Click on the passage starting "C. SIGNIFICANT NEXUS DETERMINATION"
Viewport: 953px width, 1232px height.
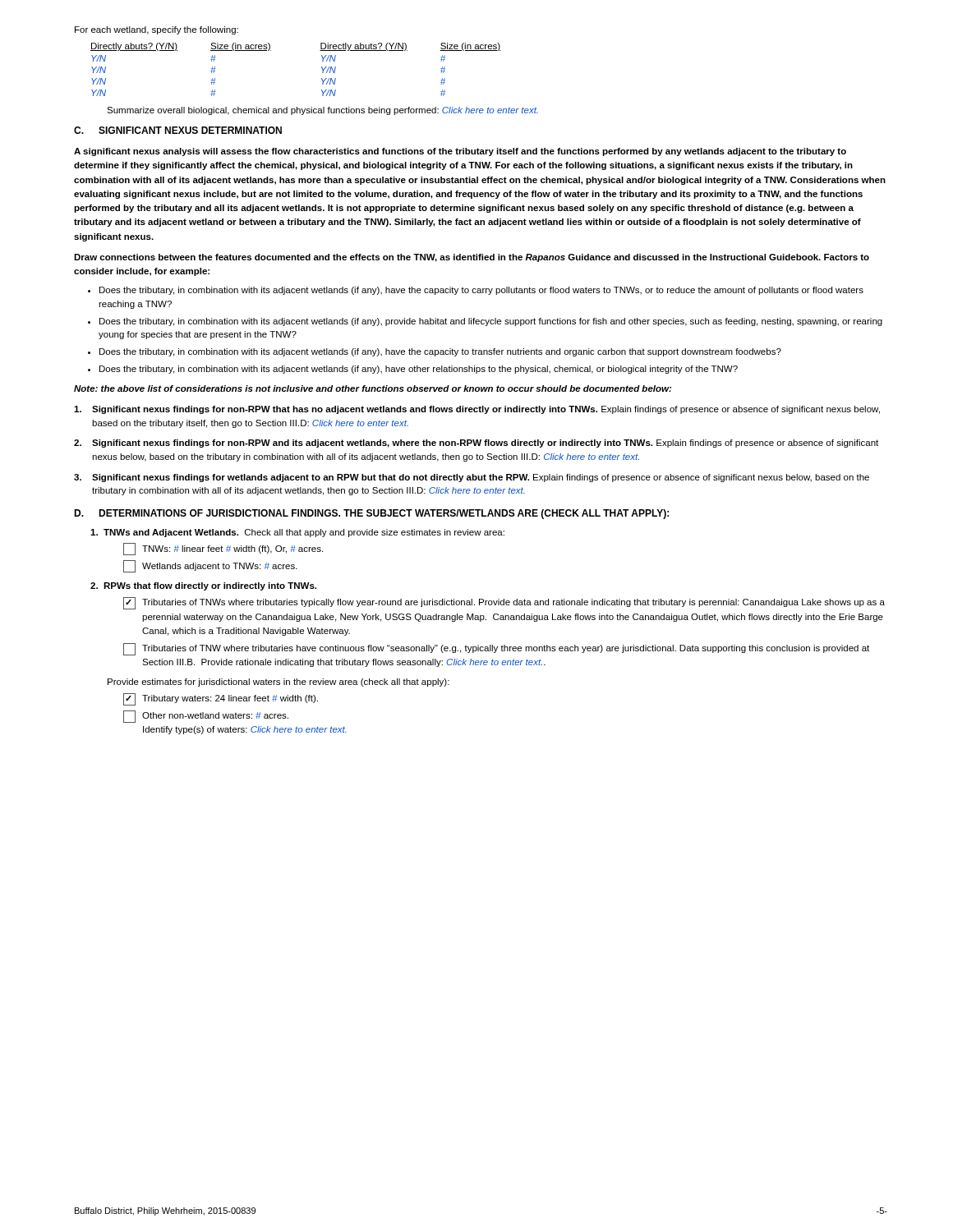(178, 131)
